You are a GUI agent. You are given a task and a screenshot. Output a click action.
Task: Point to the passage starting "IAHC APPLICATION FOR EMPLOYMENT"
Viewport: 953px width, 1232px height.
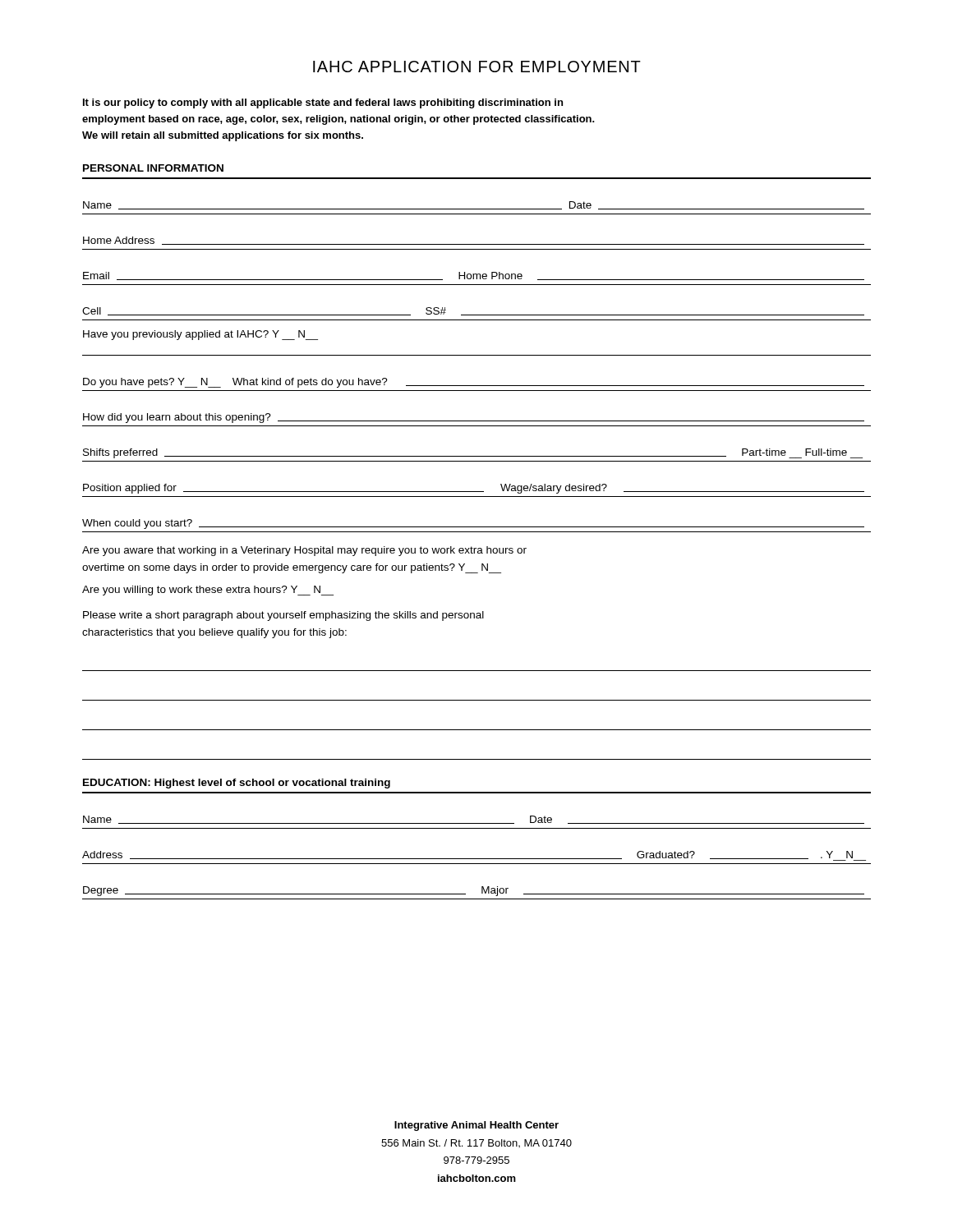476,67
